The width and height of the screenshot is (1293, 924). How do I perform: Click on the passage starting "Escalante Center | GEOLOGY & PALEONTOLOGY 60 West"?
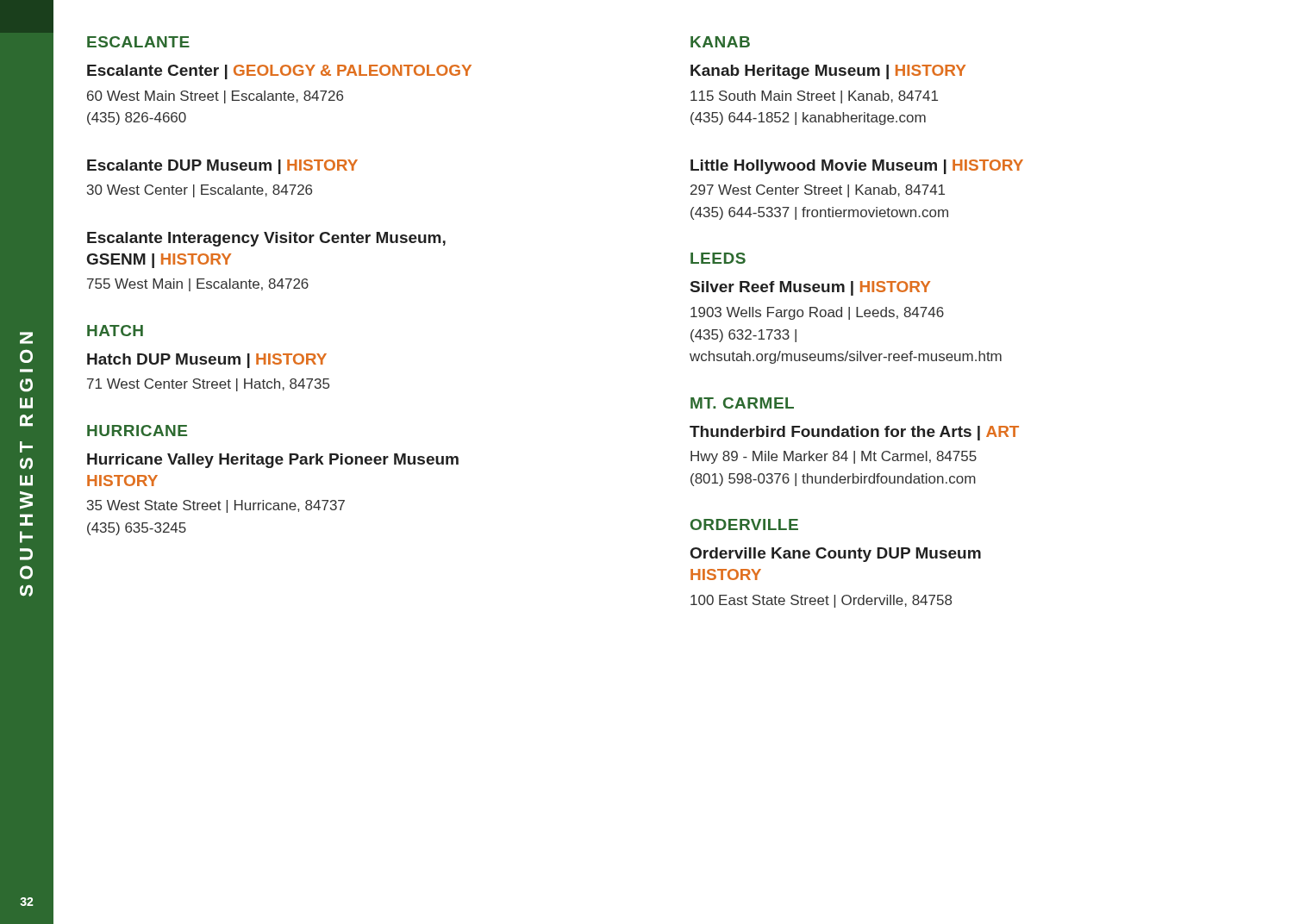[353, 95]
